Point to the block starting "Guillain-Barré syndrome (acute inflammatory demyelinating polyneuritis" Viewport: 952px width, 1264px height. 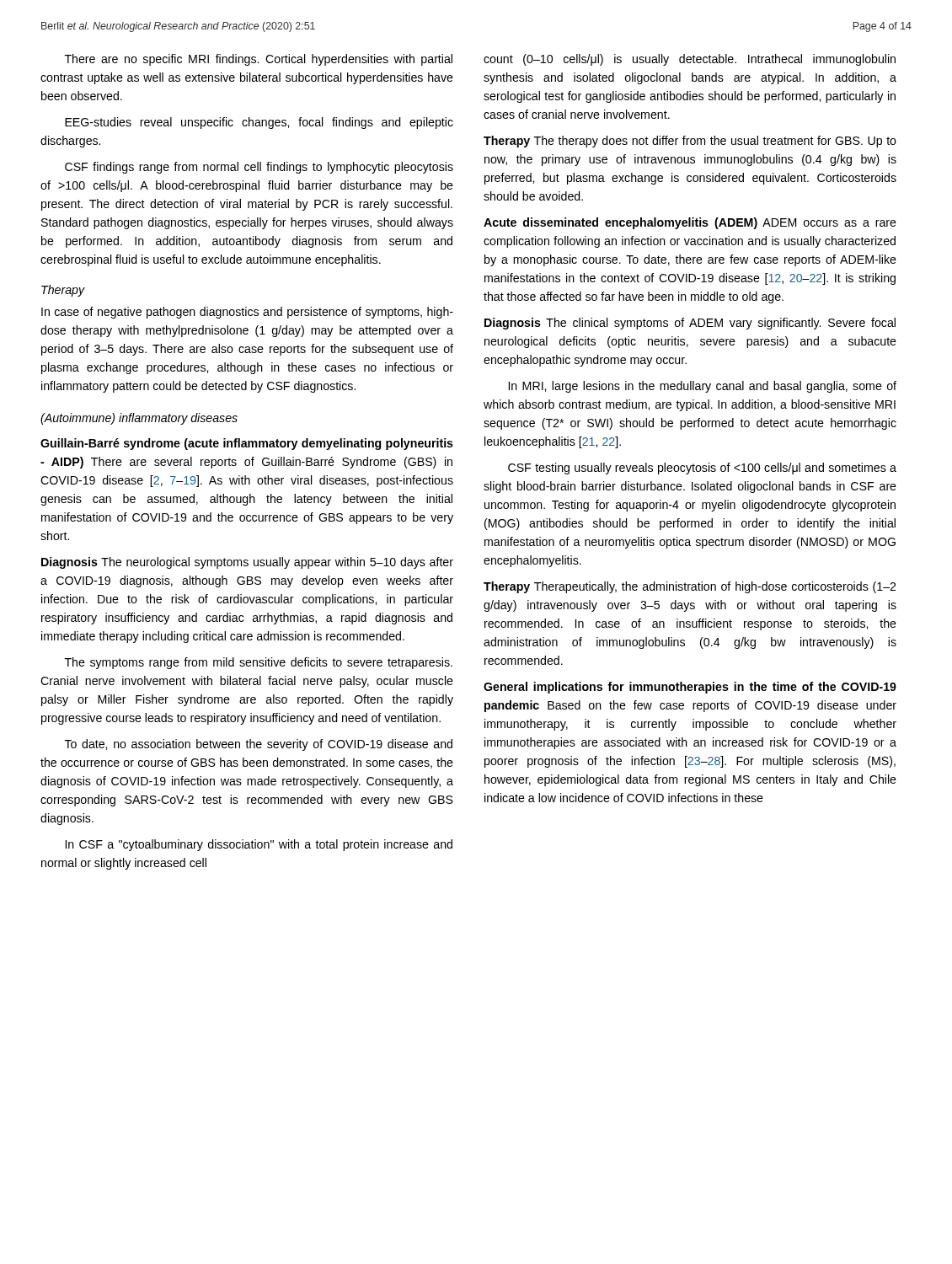pyautogui.click(x=247, y=490)
